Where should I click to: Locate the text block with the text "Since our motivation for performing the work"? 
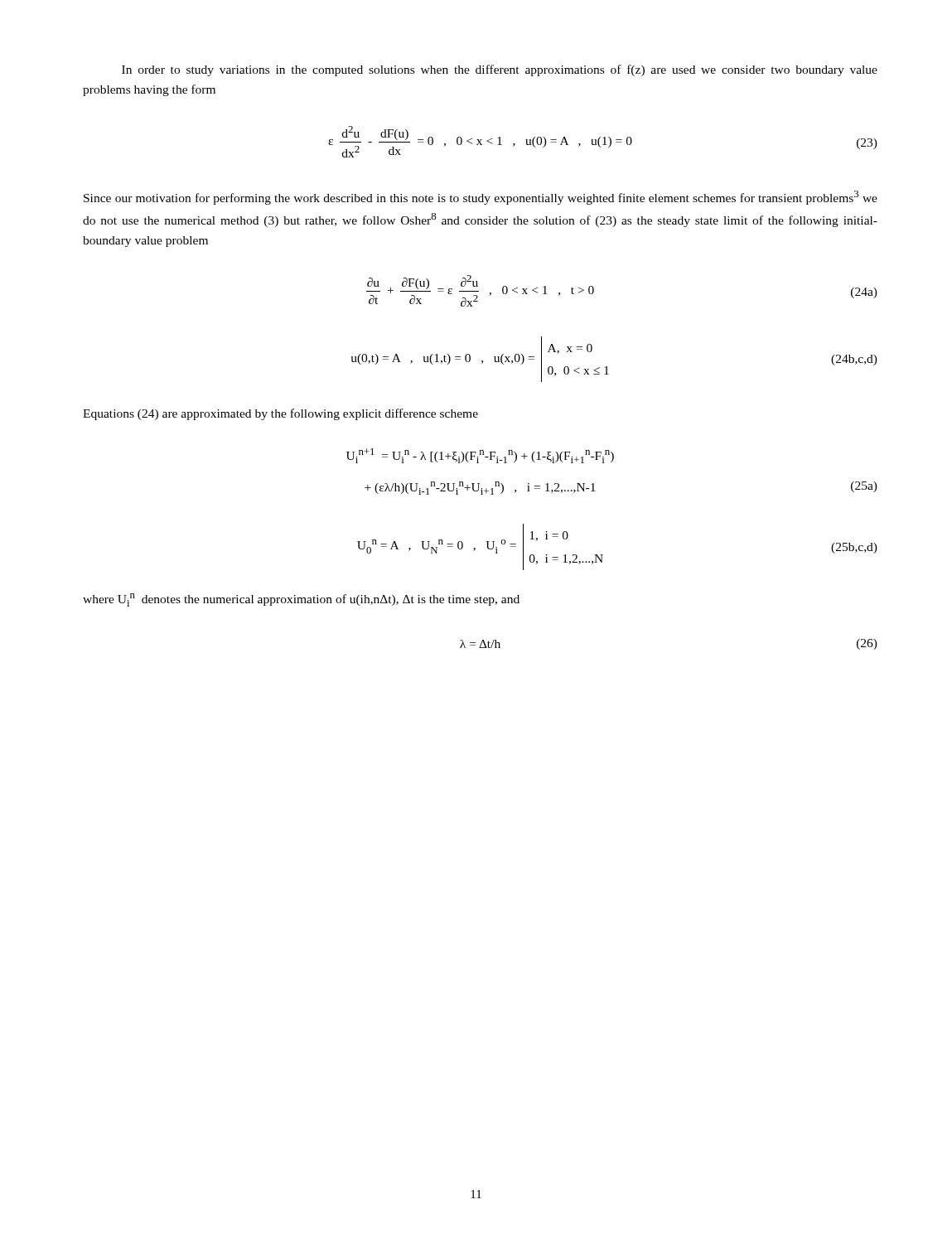point(480,218)
